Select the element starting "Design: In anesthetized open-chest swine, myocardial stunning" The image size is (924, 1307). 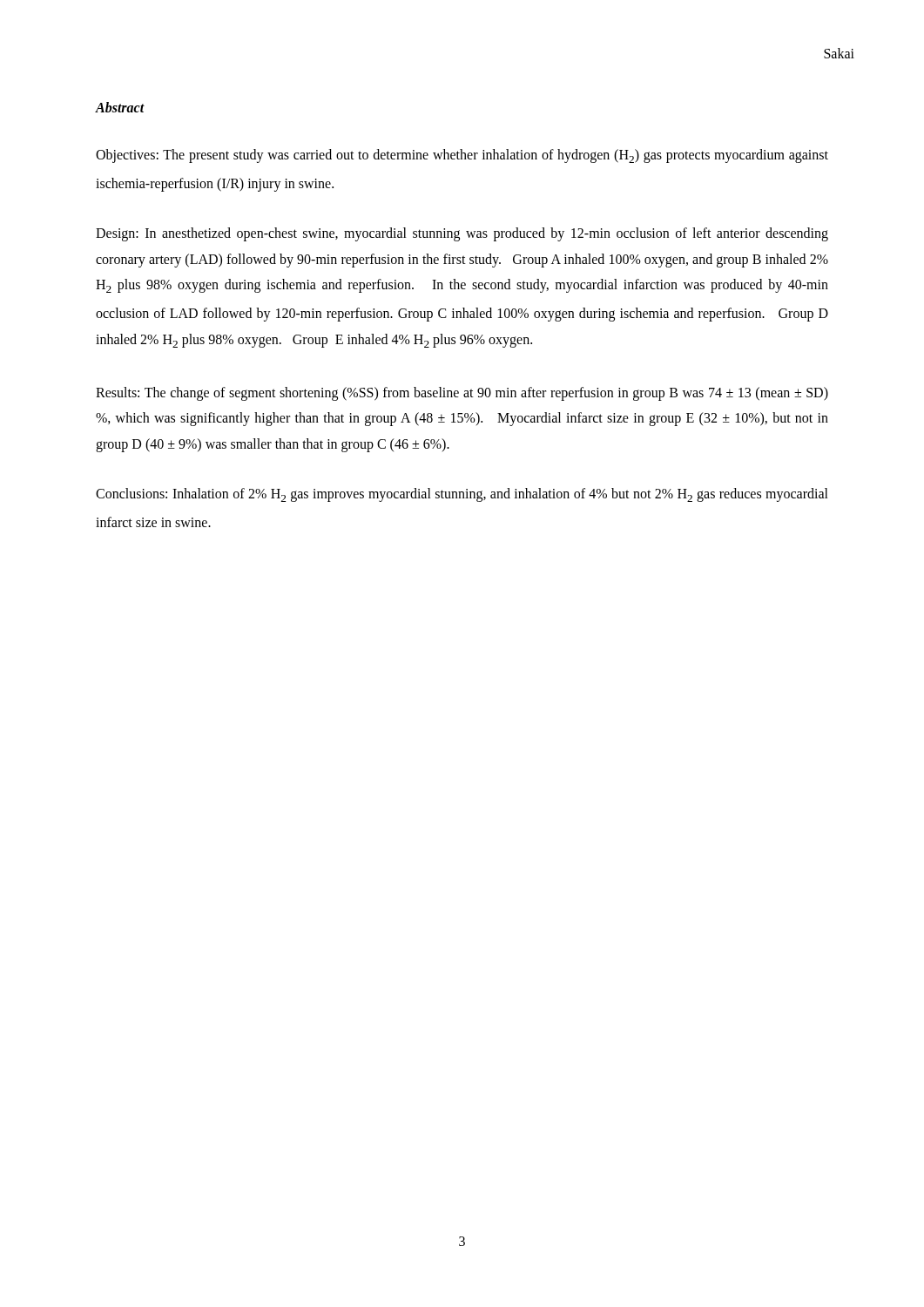pyautogui.click(x=462, y=288)
